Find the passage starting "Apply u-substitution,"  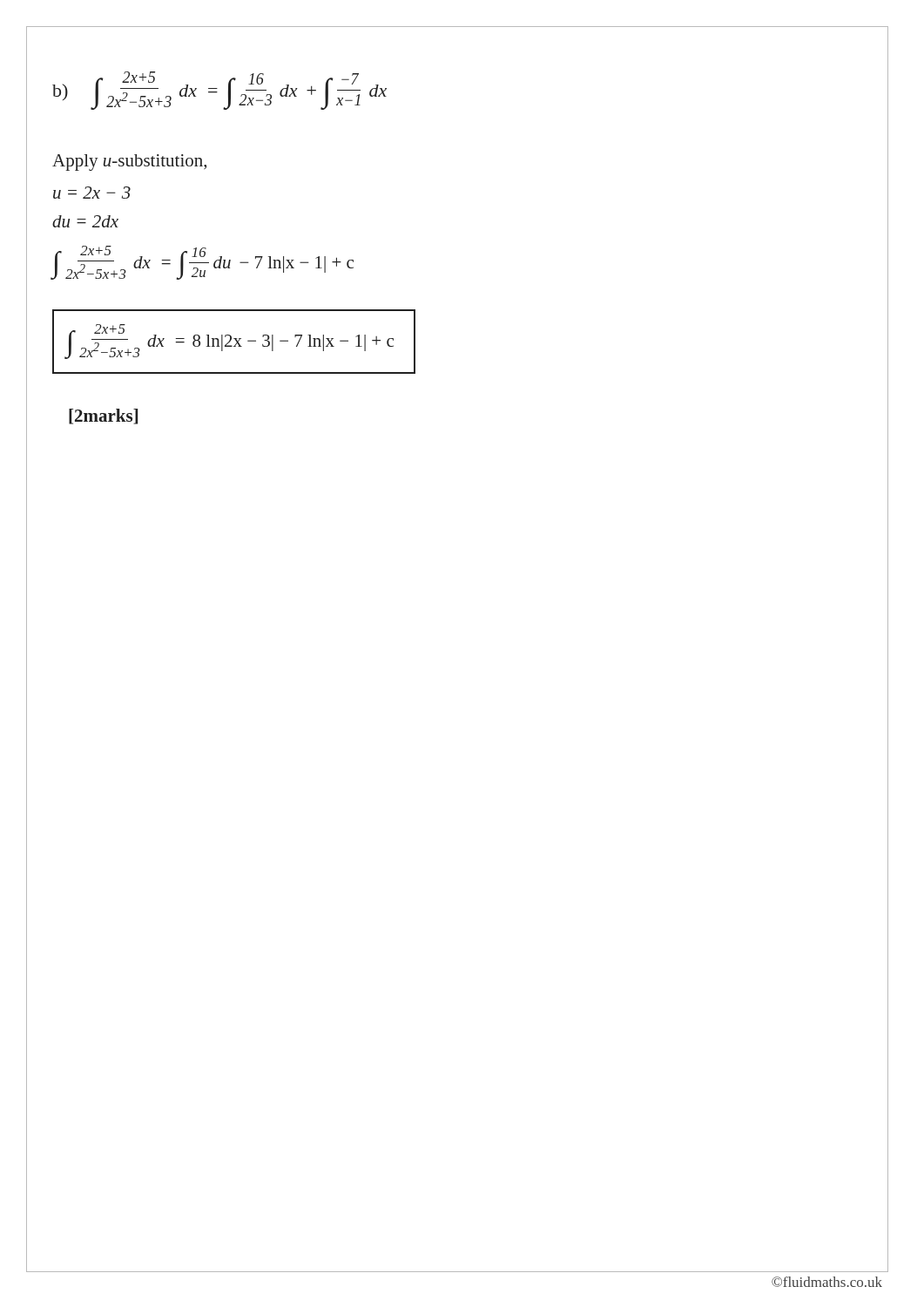130,160
